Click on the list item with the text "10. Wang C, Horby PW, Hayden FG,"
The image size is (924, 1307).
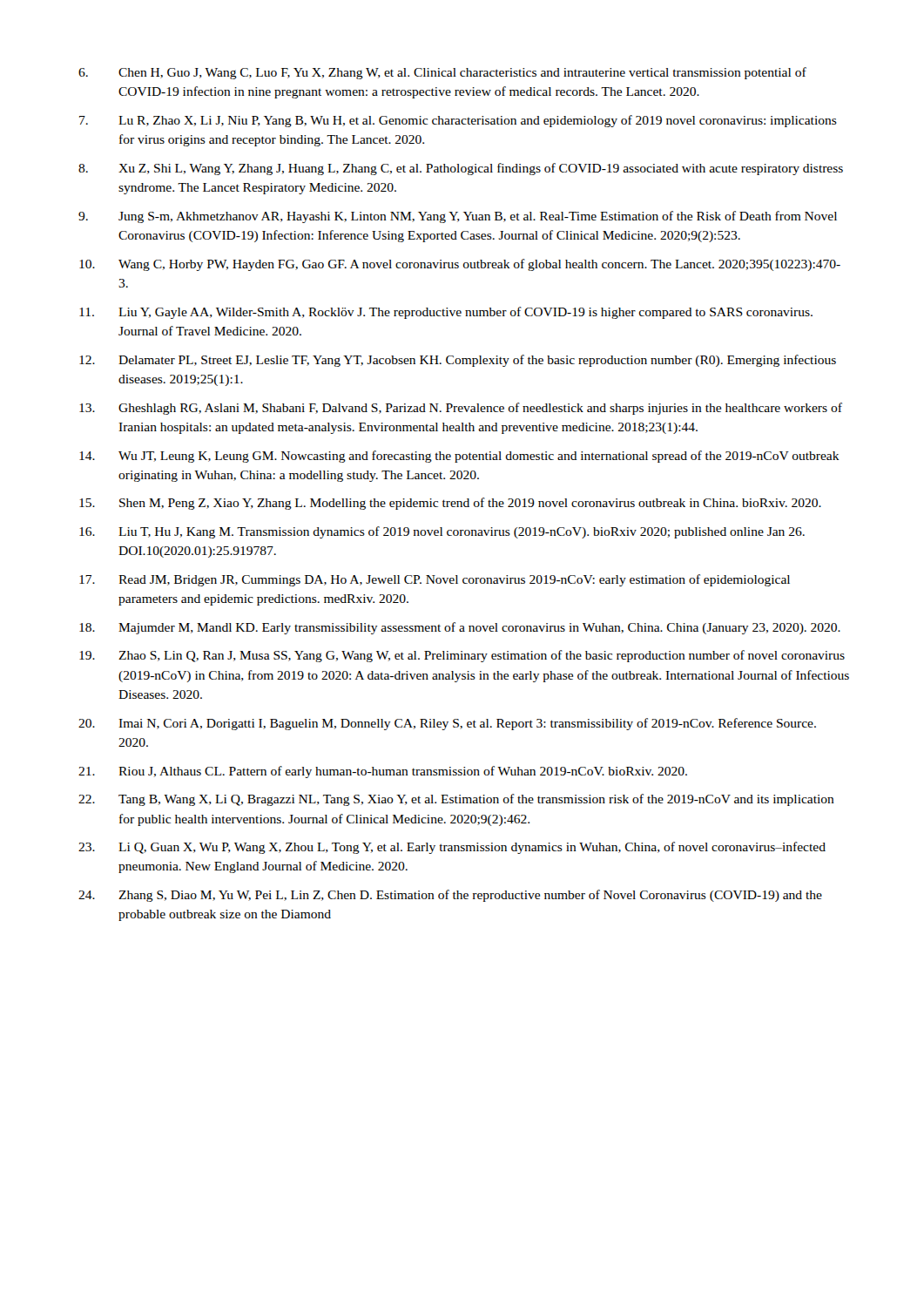(x=464, y=274)
